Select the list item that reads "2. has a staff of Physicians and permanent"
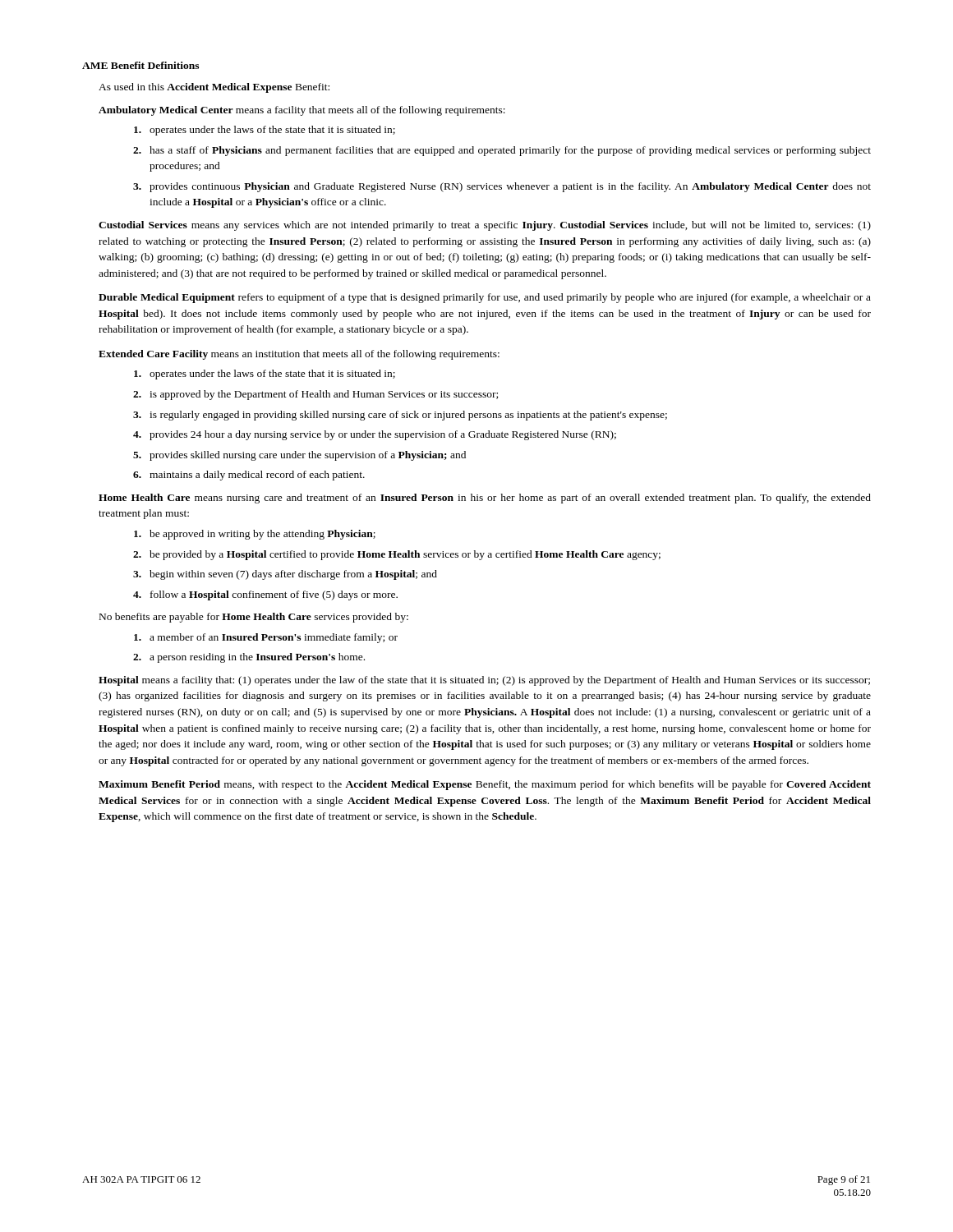This screenshot has width=953, height=1232. (493, 158)
